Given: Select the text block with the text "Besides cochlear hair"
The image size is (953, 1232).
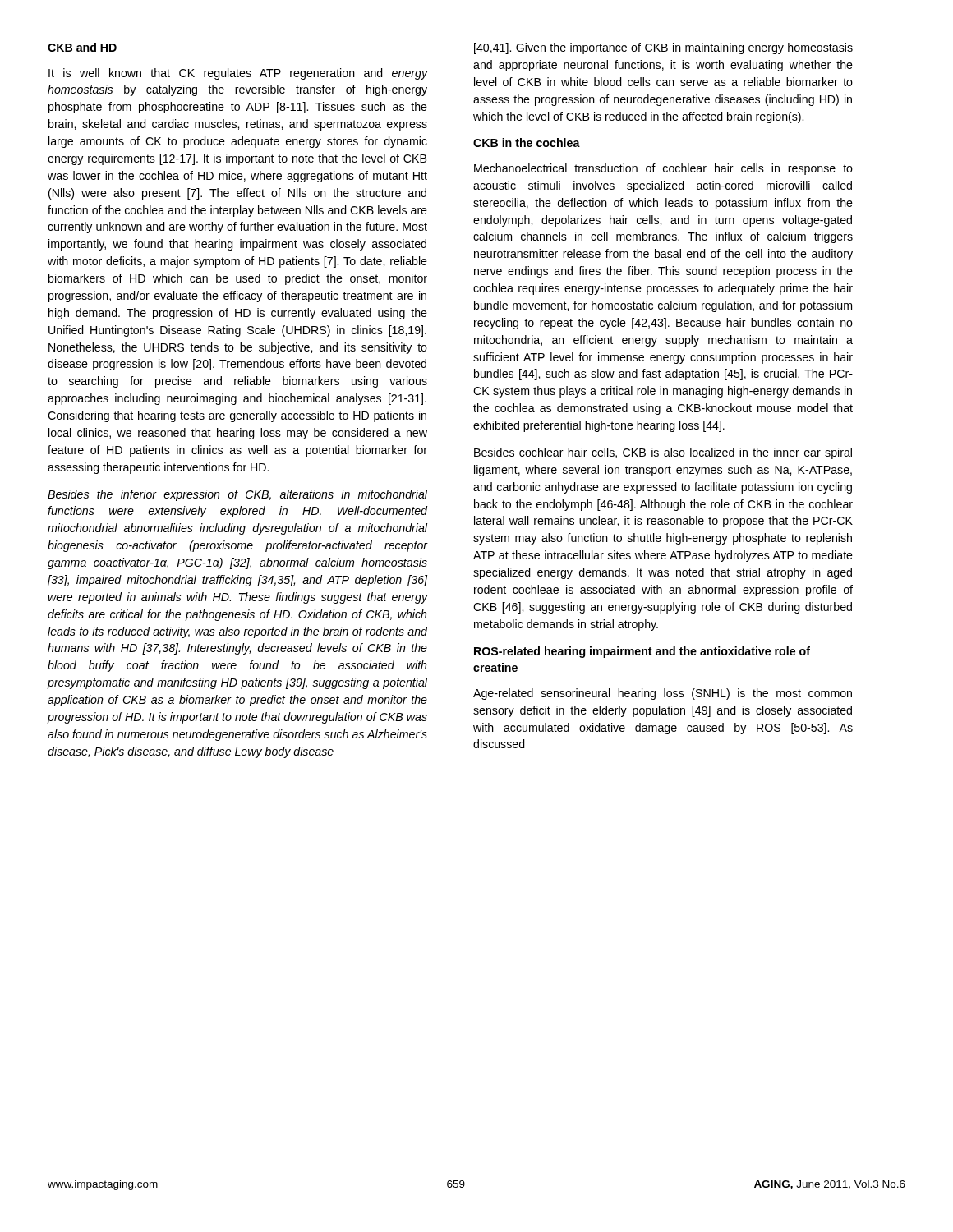Looking at the screenshot, I should coord(663,538).
